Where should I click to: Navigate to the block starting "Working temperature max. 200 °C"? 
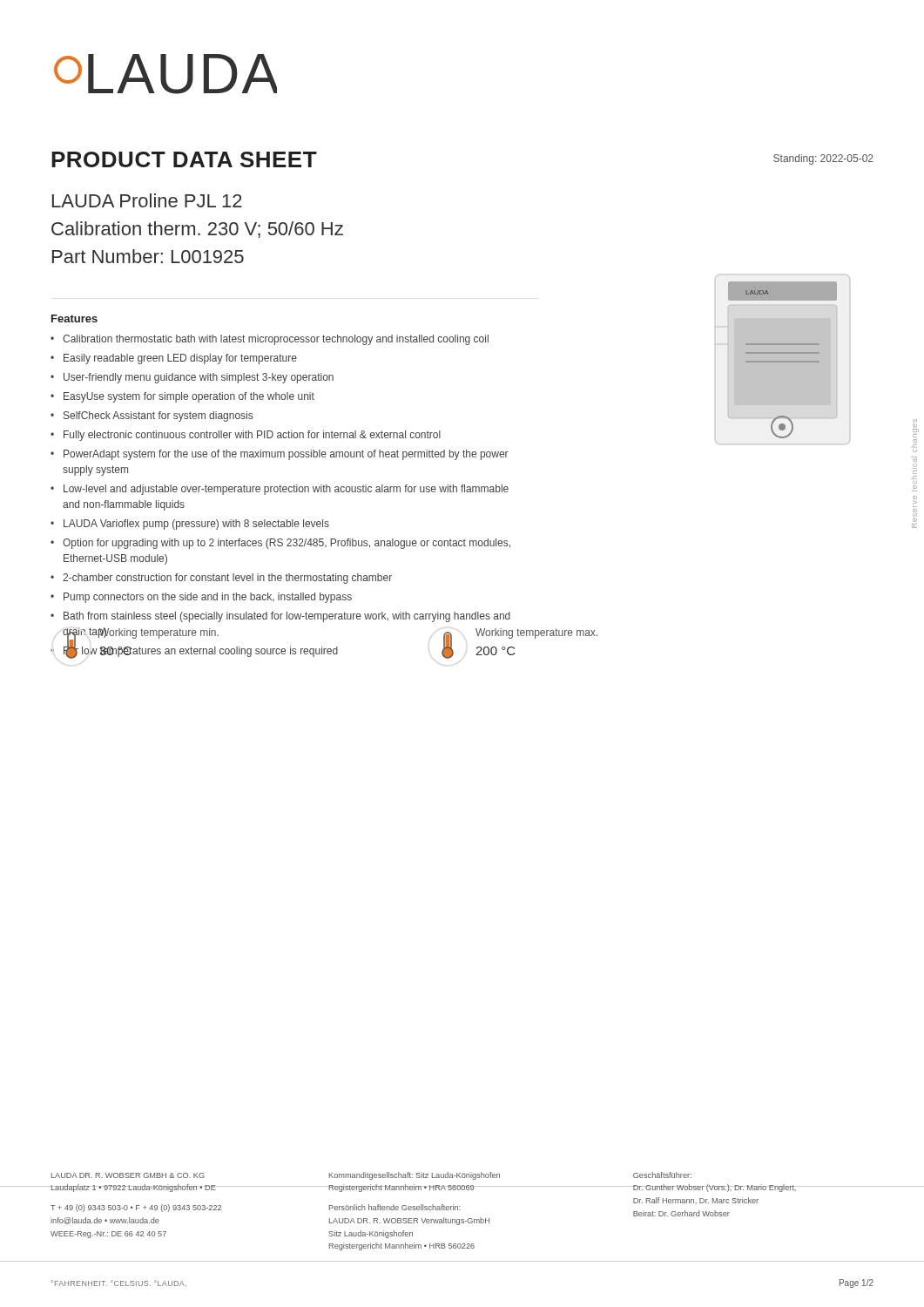point(537,642)
